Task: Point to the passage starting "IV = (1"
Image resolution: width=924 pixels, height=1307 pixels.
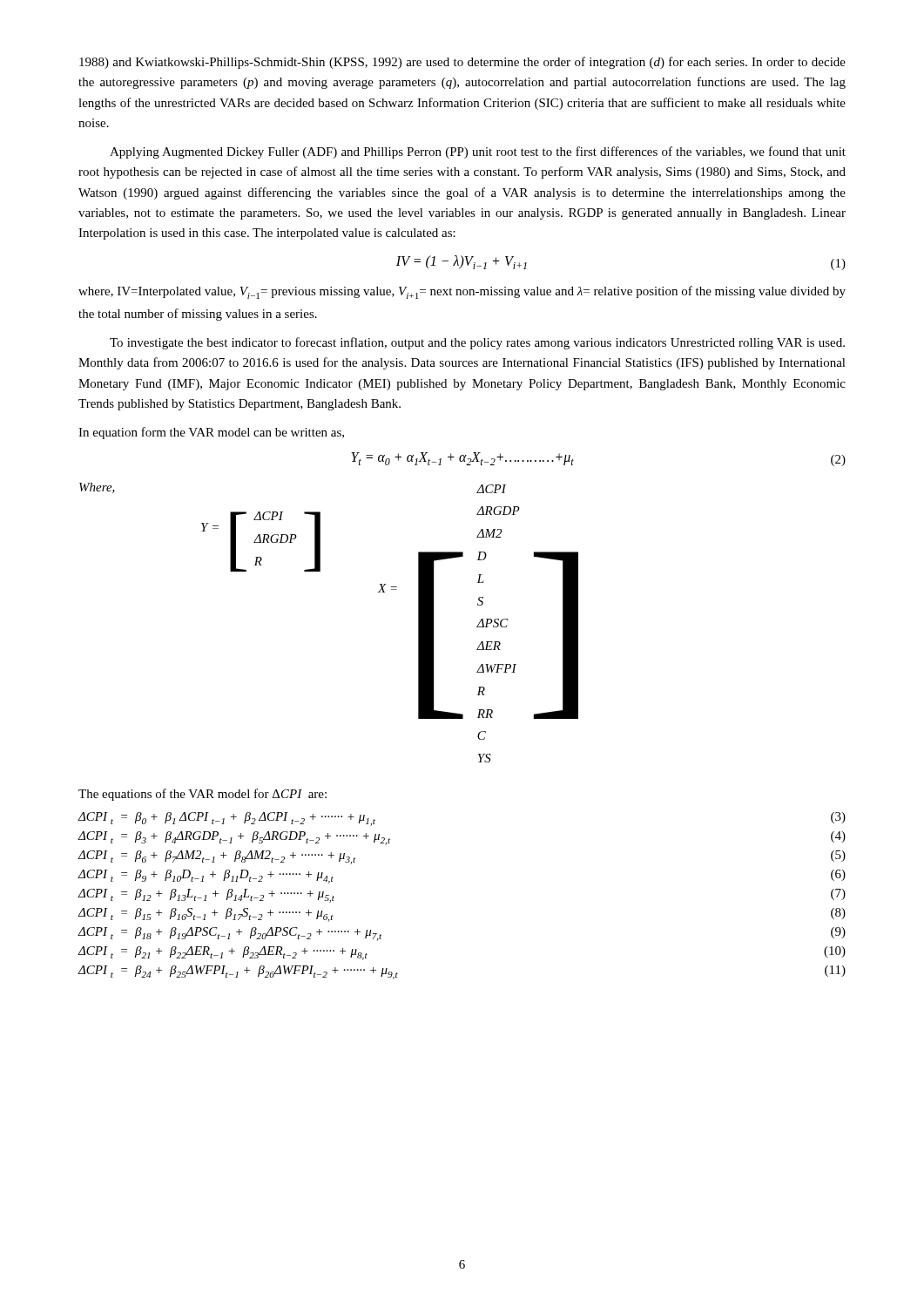Action: pos(462,263)
